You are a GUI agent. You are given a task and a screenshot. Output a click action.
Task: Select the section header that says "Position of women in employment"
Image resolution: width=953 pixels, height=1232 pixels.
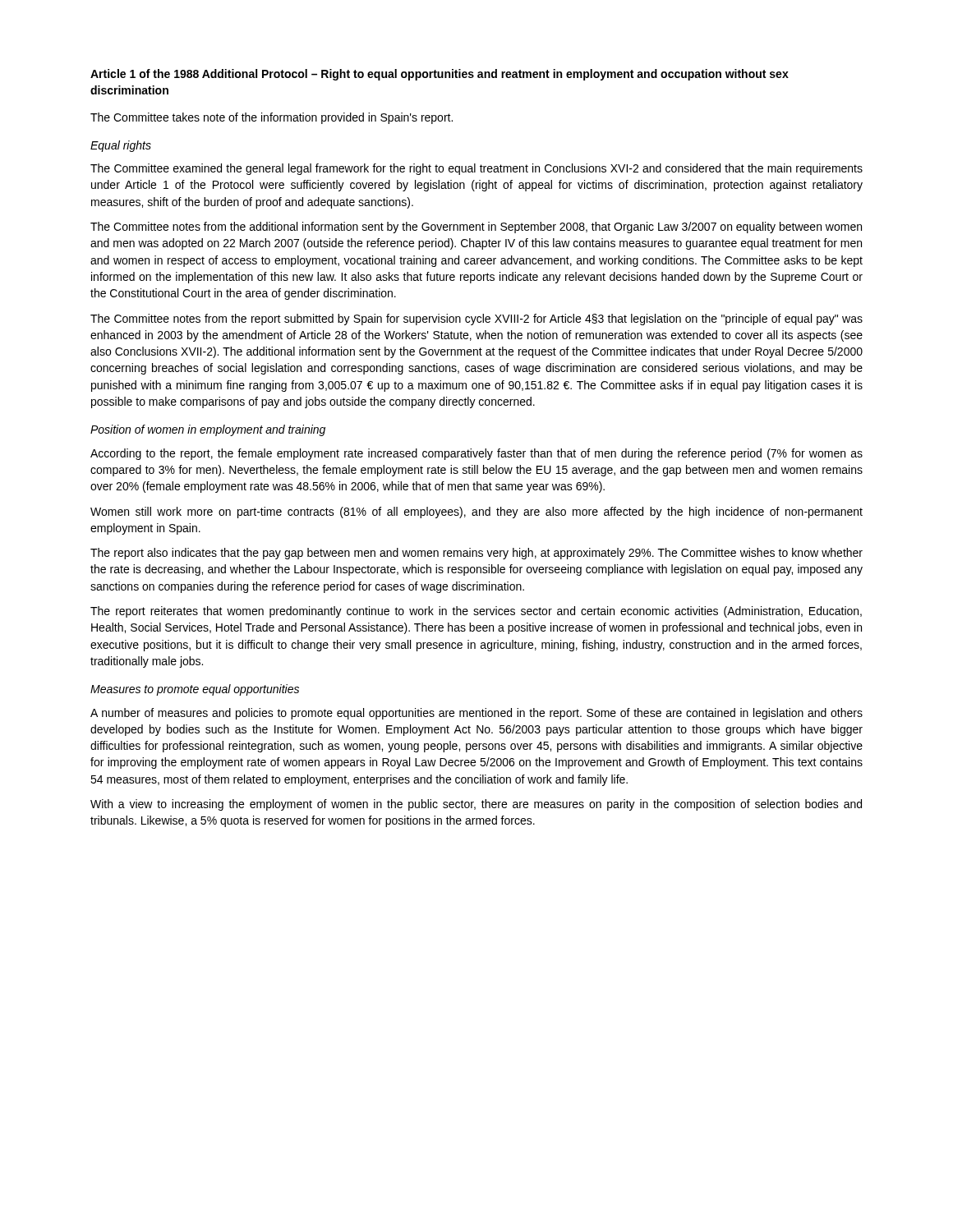click(208, 430)
